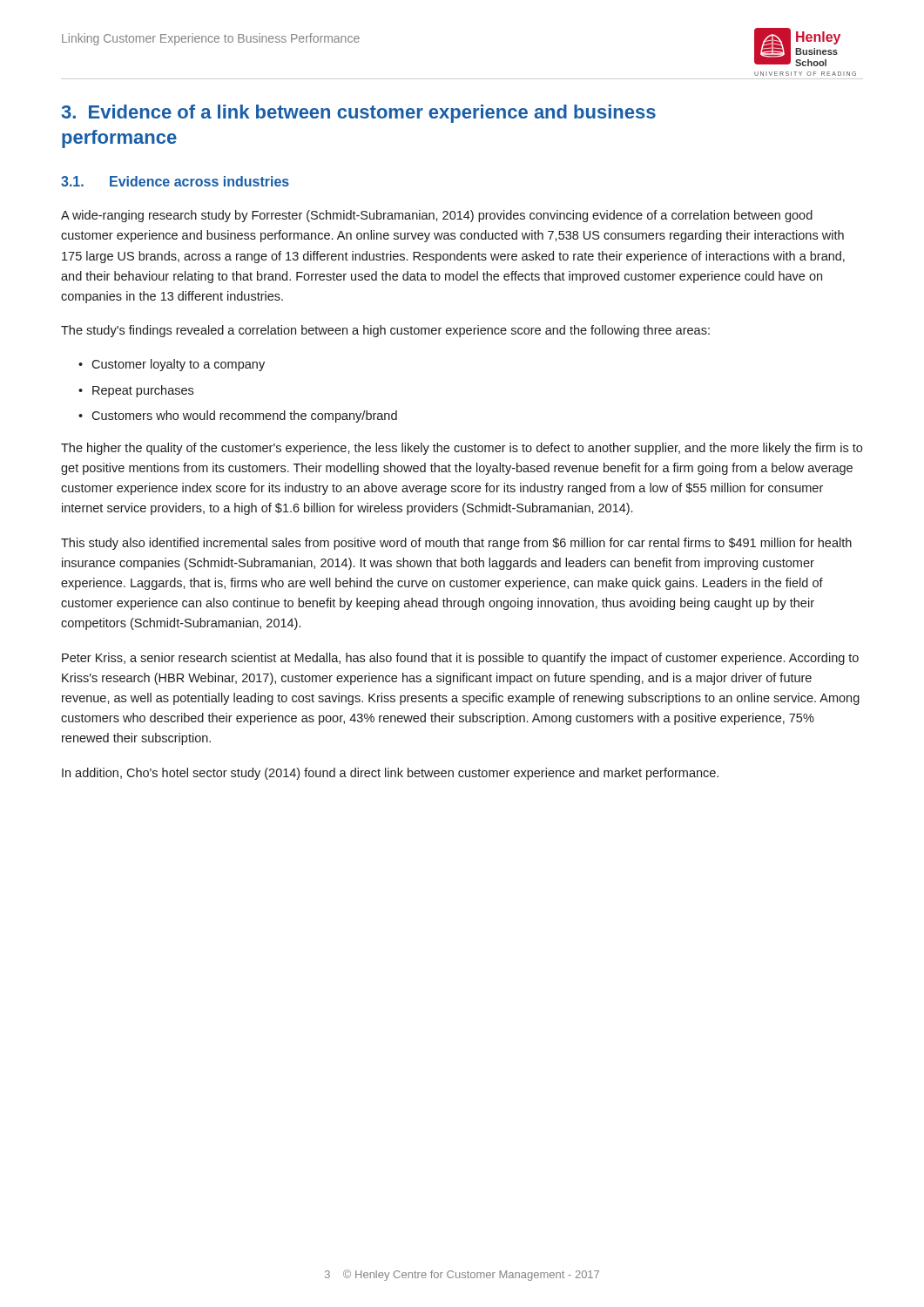Find the logo
The height and width of the screenshot is (1307, 924).
click(x=806, y=52)
